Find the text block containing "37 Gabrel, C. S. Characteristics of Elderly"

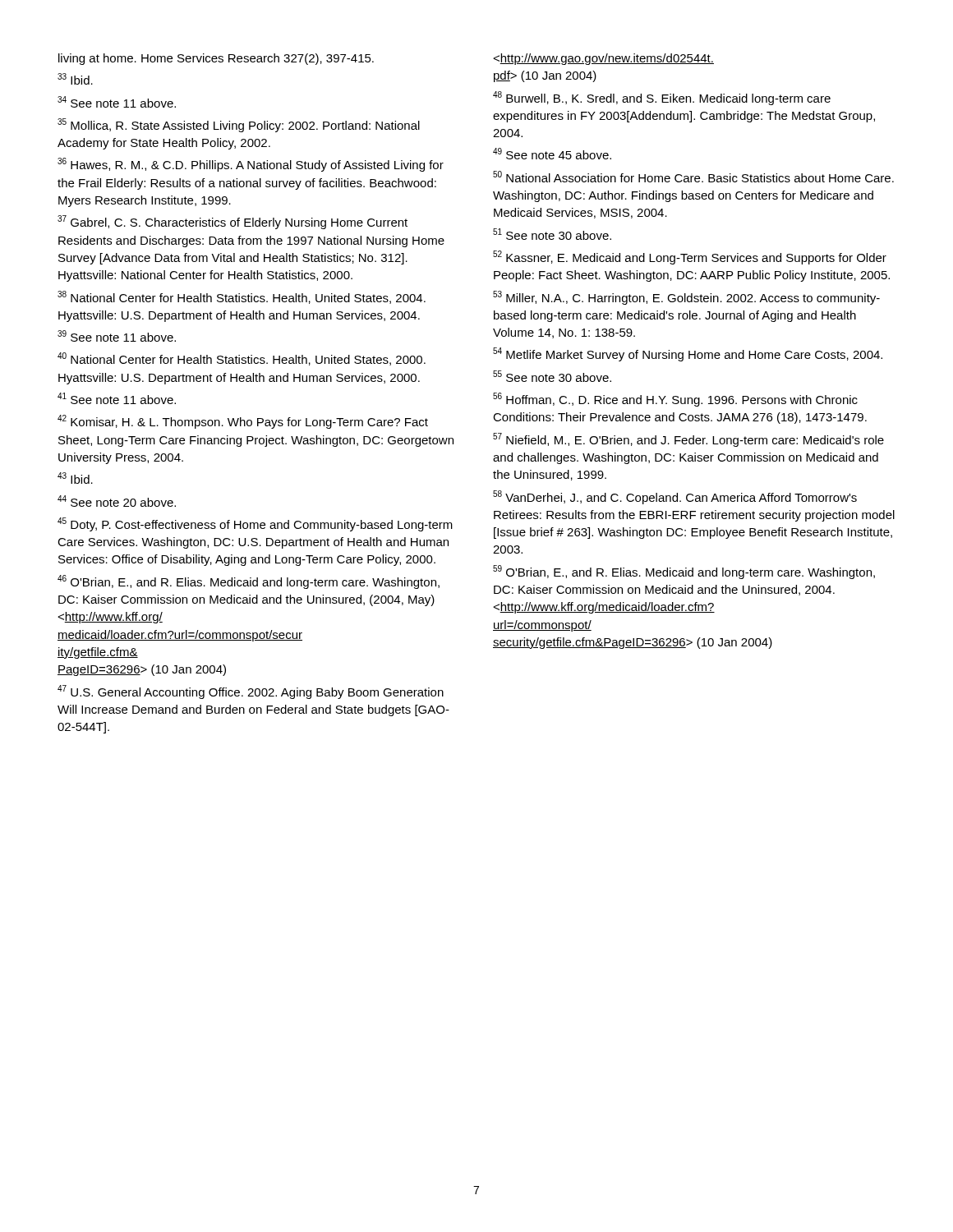click(251, 248)
